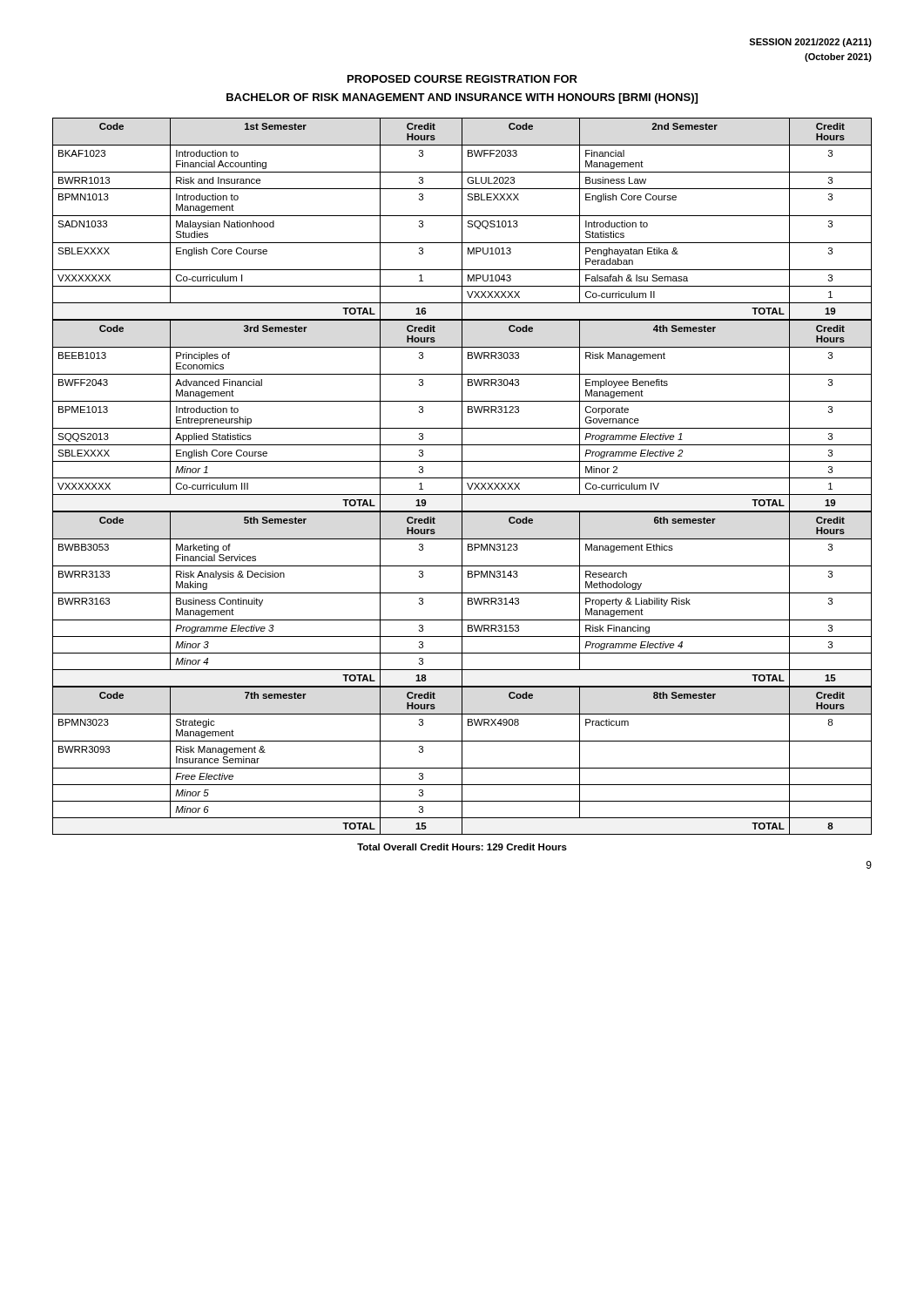Locate the table with the text "Advanced Financial Management"
The width and height of the screenshot is (924, 1307).
[462, 415]
